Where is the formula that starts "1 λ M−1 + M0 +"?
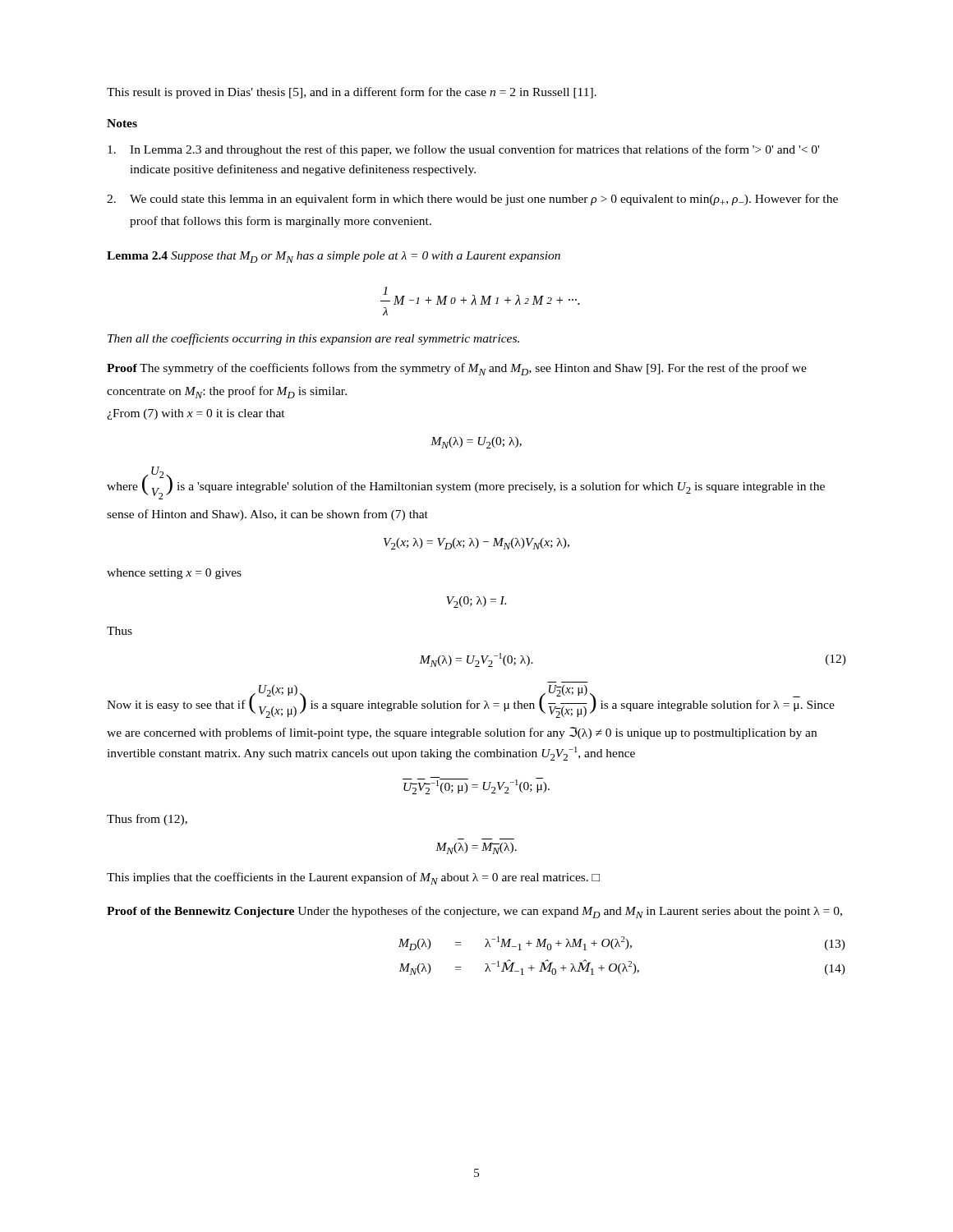The height and width of the screenshot is (1232, 953). [x=476, y=300]
